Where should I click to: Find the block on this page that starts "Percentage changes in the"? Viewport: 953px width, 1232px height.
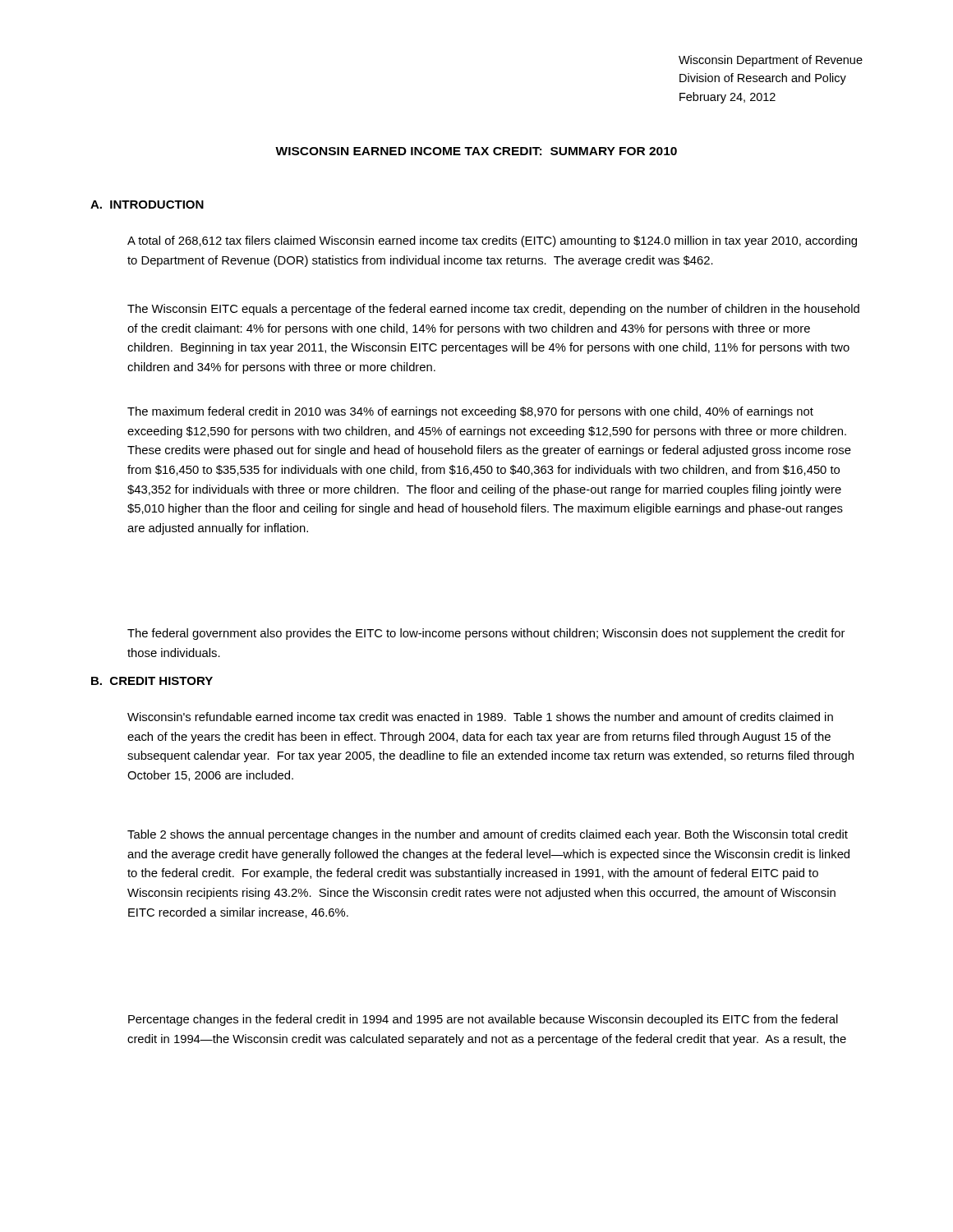(x=487, y=1029)
